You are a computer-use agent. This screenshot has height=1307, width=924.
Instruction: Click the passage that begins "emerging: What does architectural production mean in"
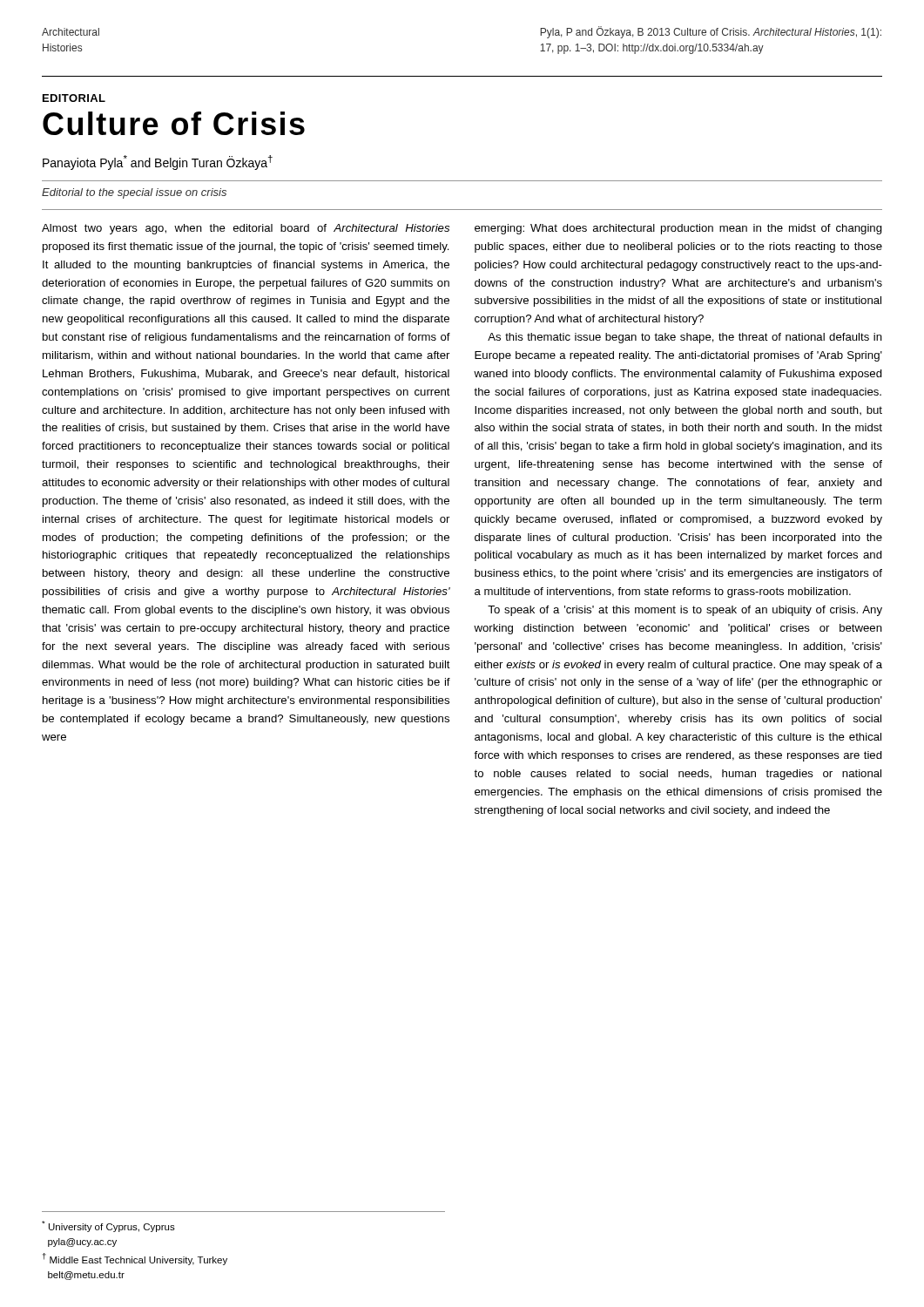coord(678,519)
